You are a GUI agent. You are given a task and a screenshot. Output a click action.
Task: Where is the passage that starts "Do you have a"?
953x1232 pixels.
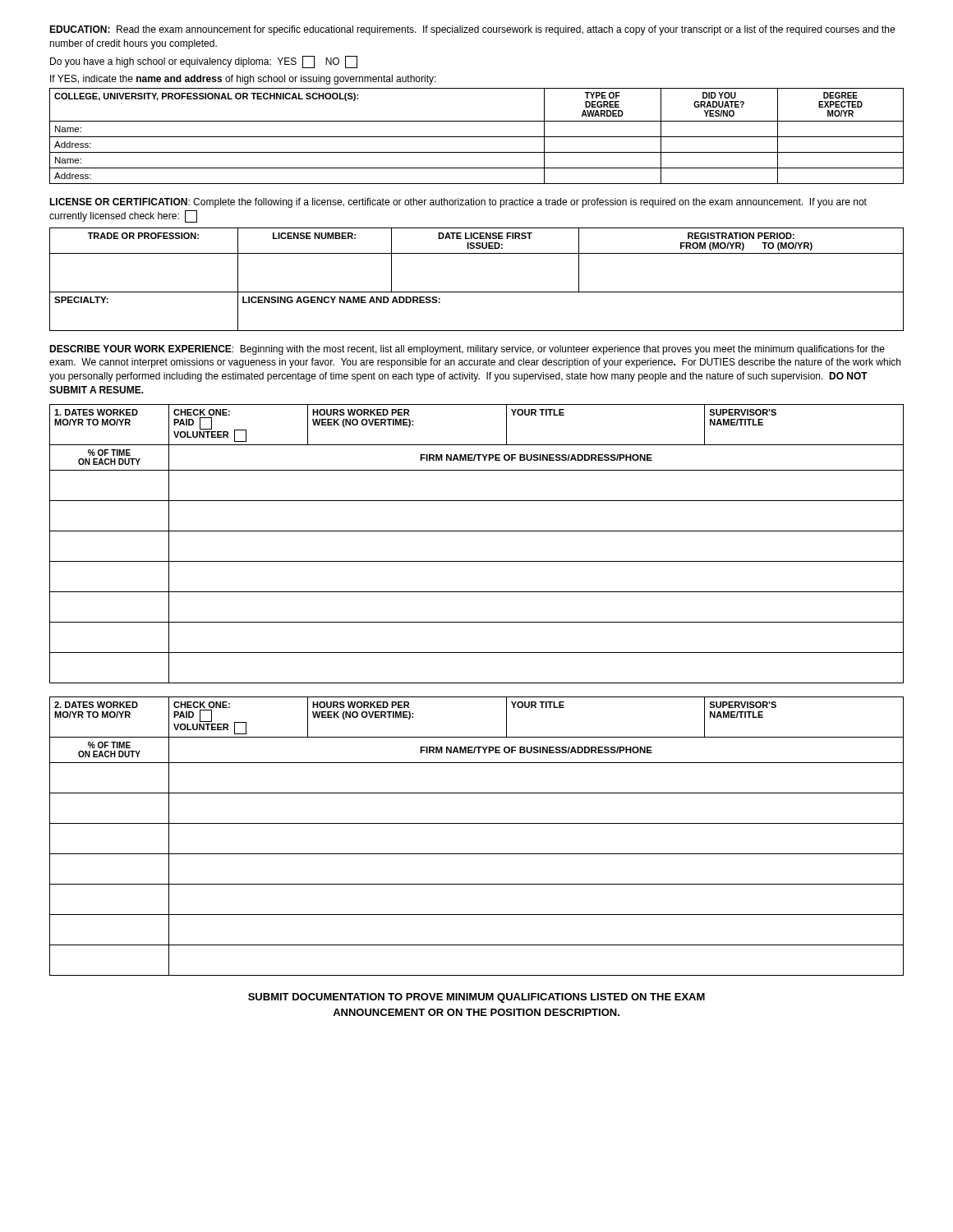coord(203,62)
